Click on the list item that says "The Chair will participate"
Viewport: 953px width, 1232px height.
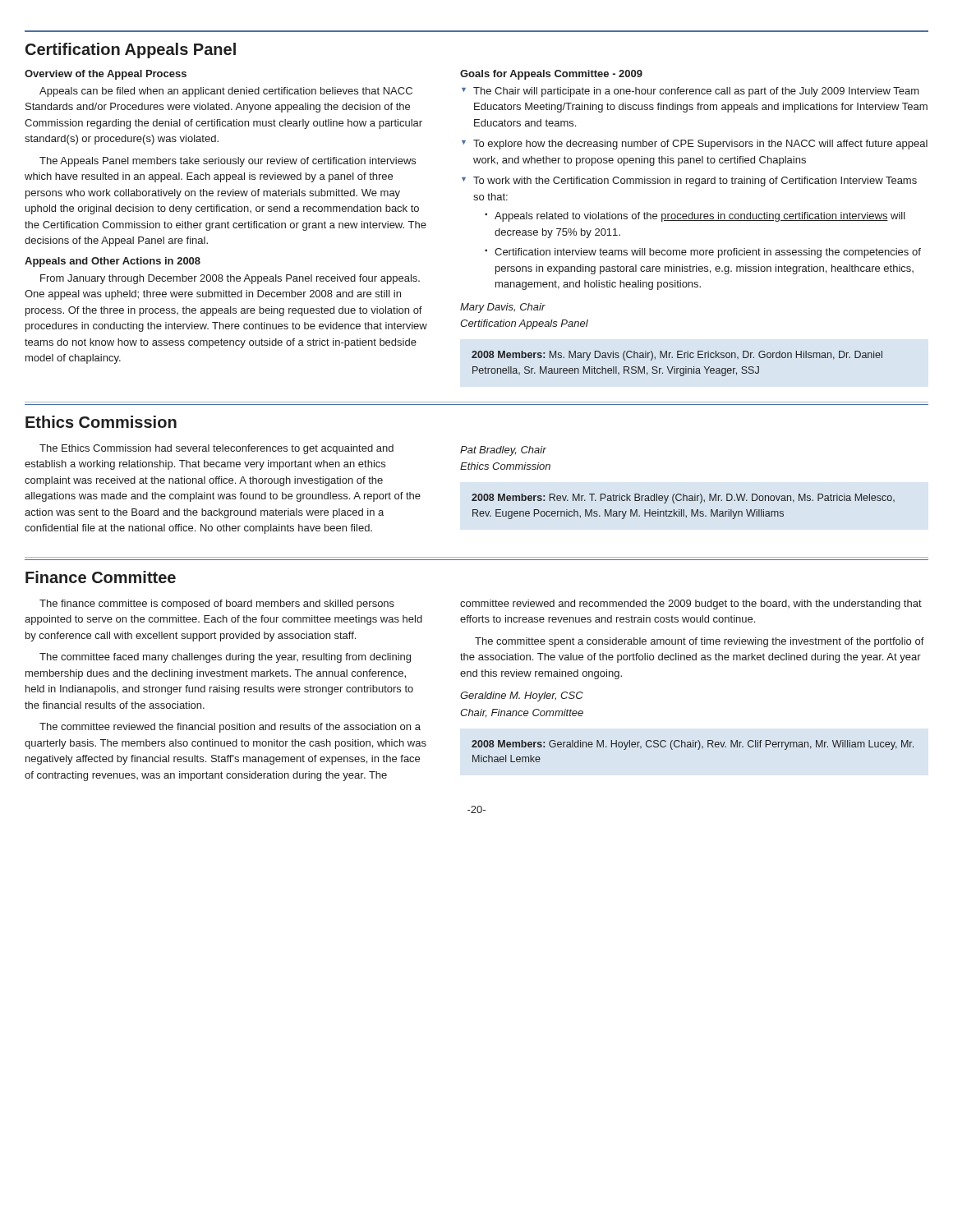point(694,107)
